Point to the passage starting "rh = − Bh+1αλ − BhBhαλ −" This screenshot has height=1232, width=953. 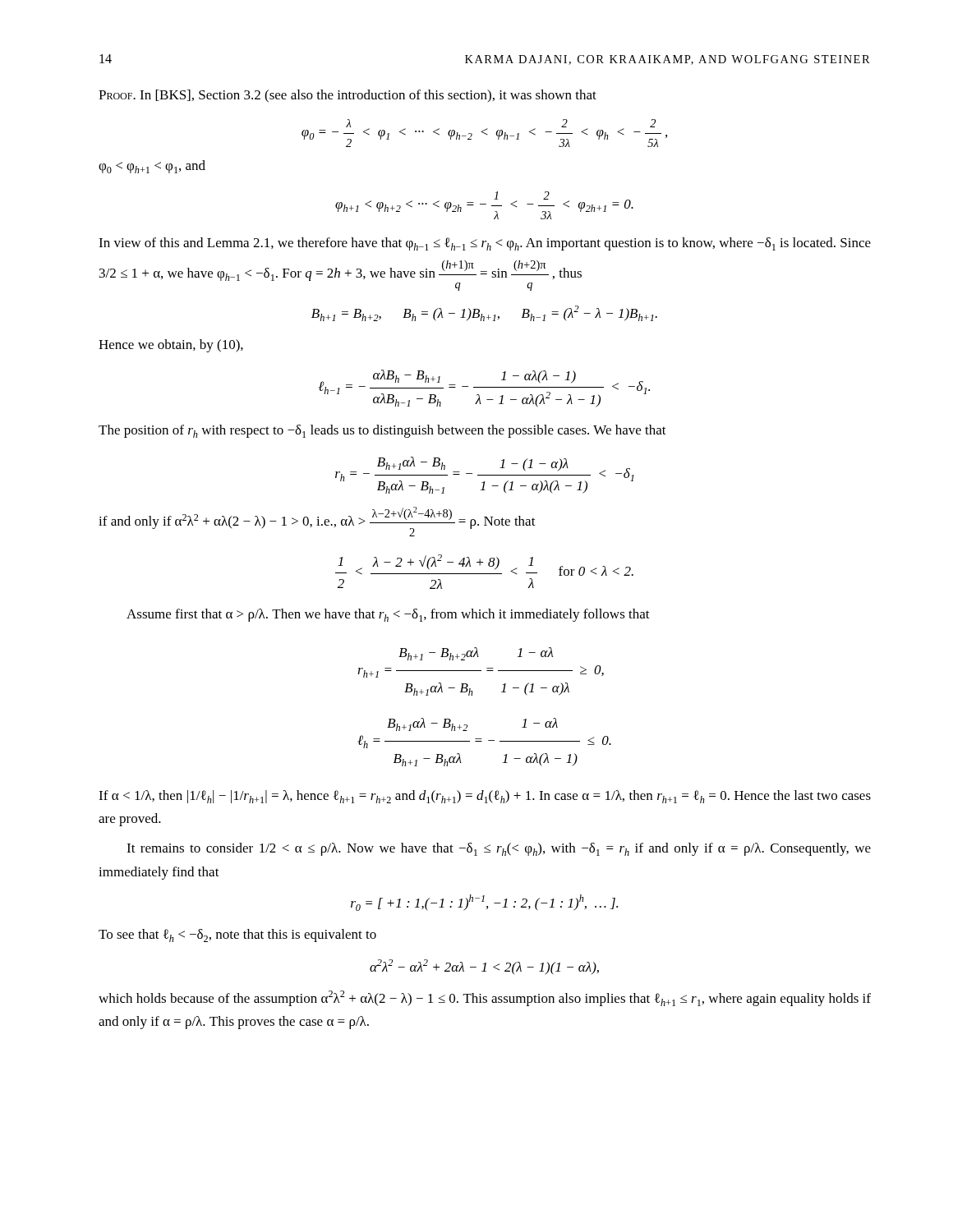[485, 475]
